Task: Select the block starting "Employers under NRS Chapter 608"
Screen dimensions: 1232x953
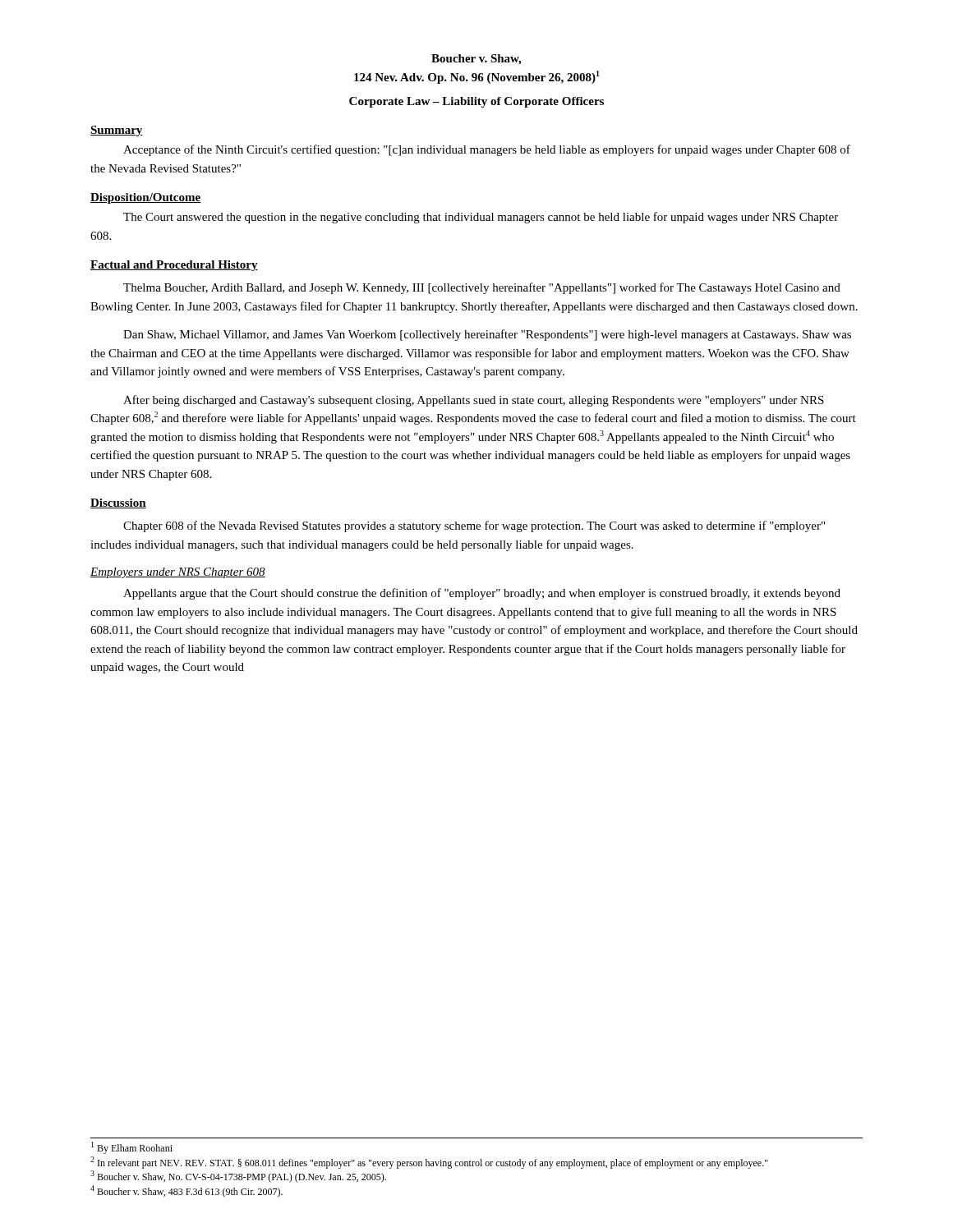Action: 178,572
